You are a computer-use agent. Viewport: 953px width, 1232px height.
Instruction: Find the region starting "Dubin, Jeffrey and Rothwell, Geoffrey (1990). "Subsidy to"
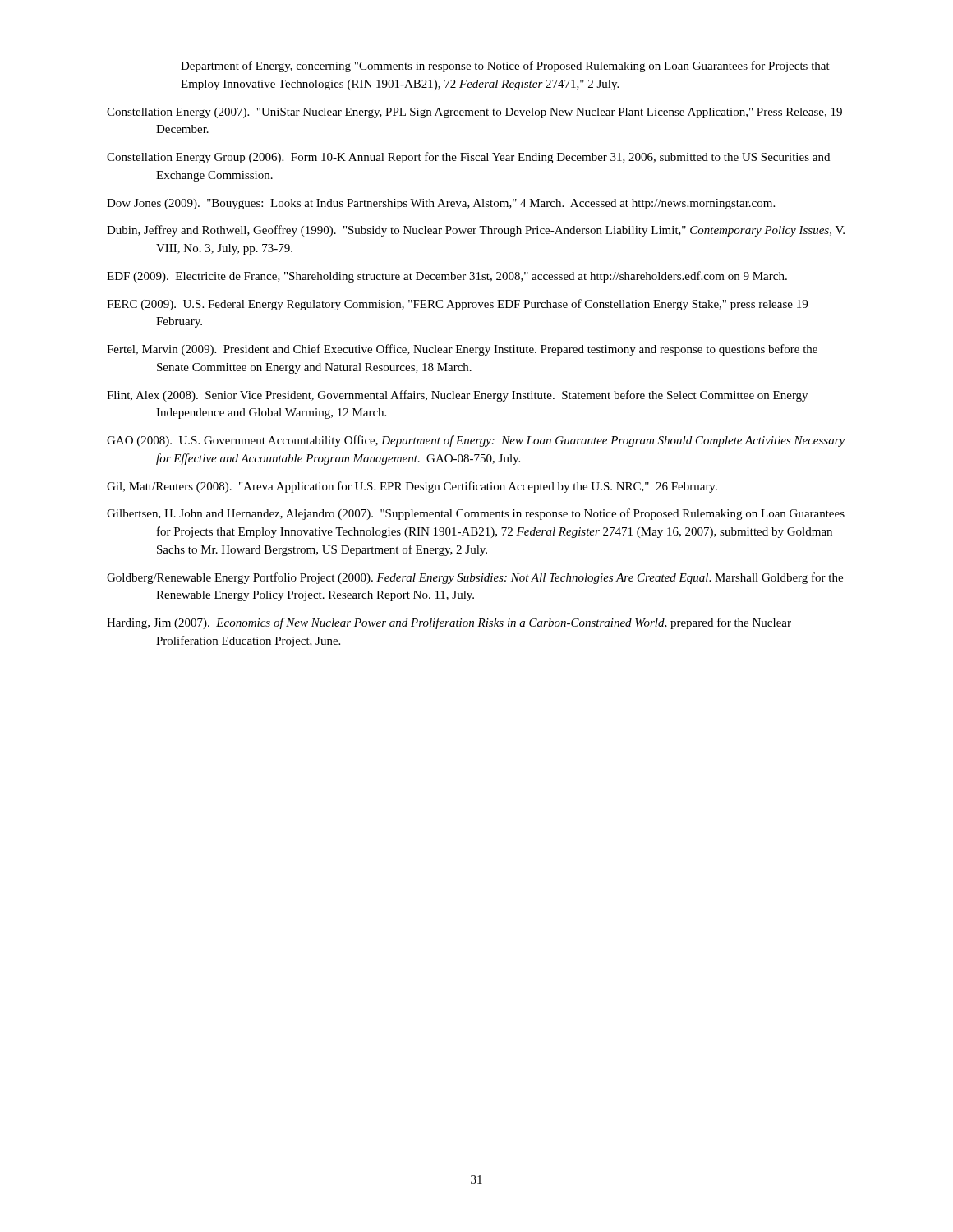pos(476,239)
